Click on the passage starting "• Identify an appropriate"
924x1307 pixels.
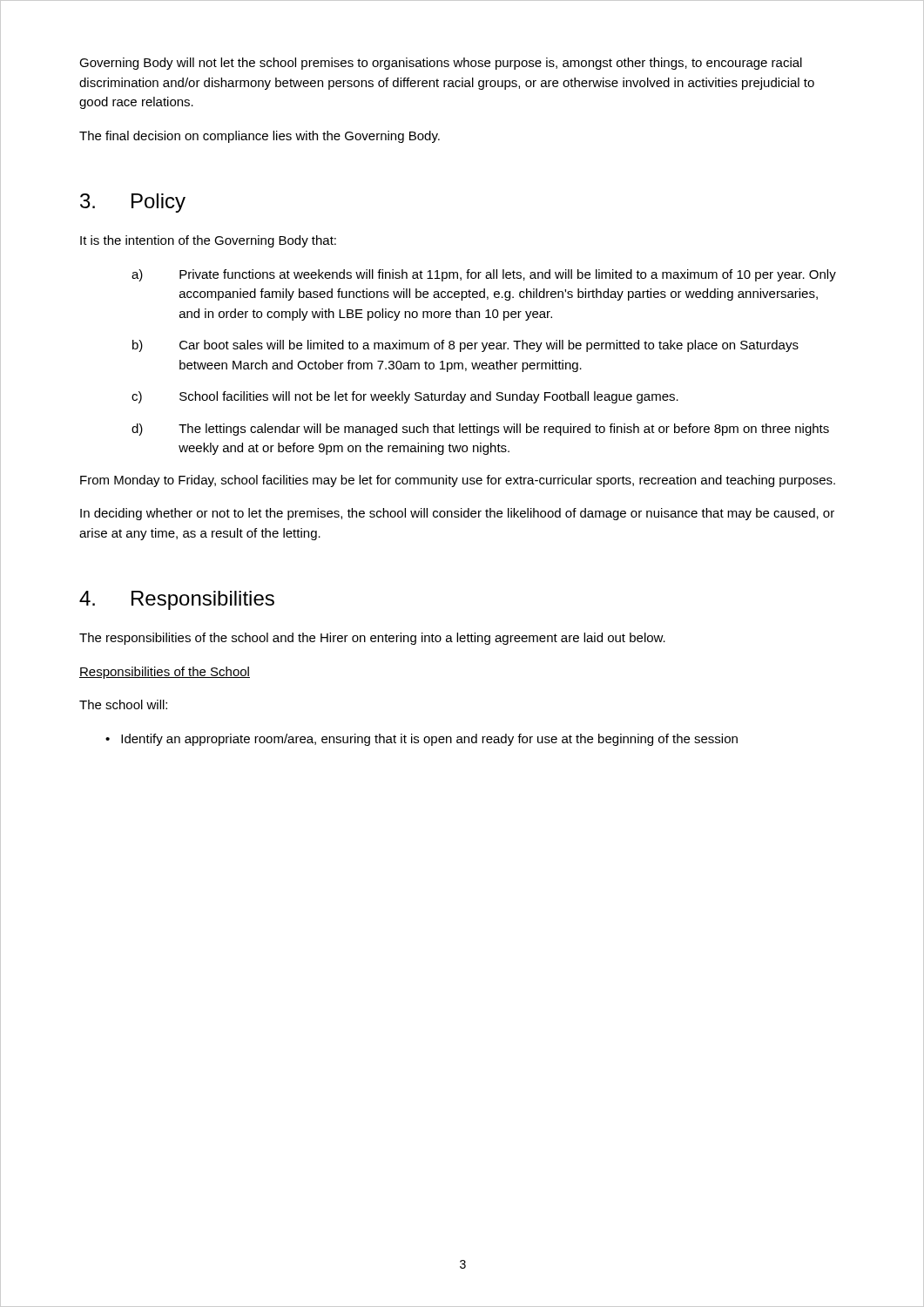coord(422,739)
